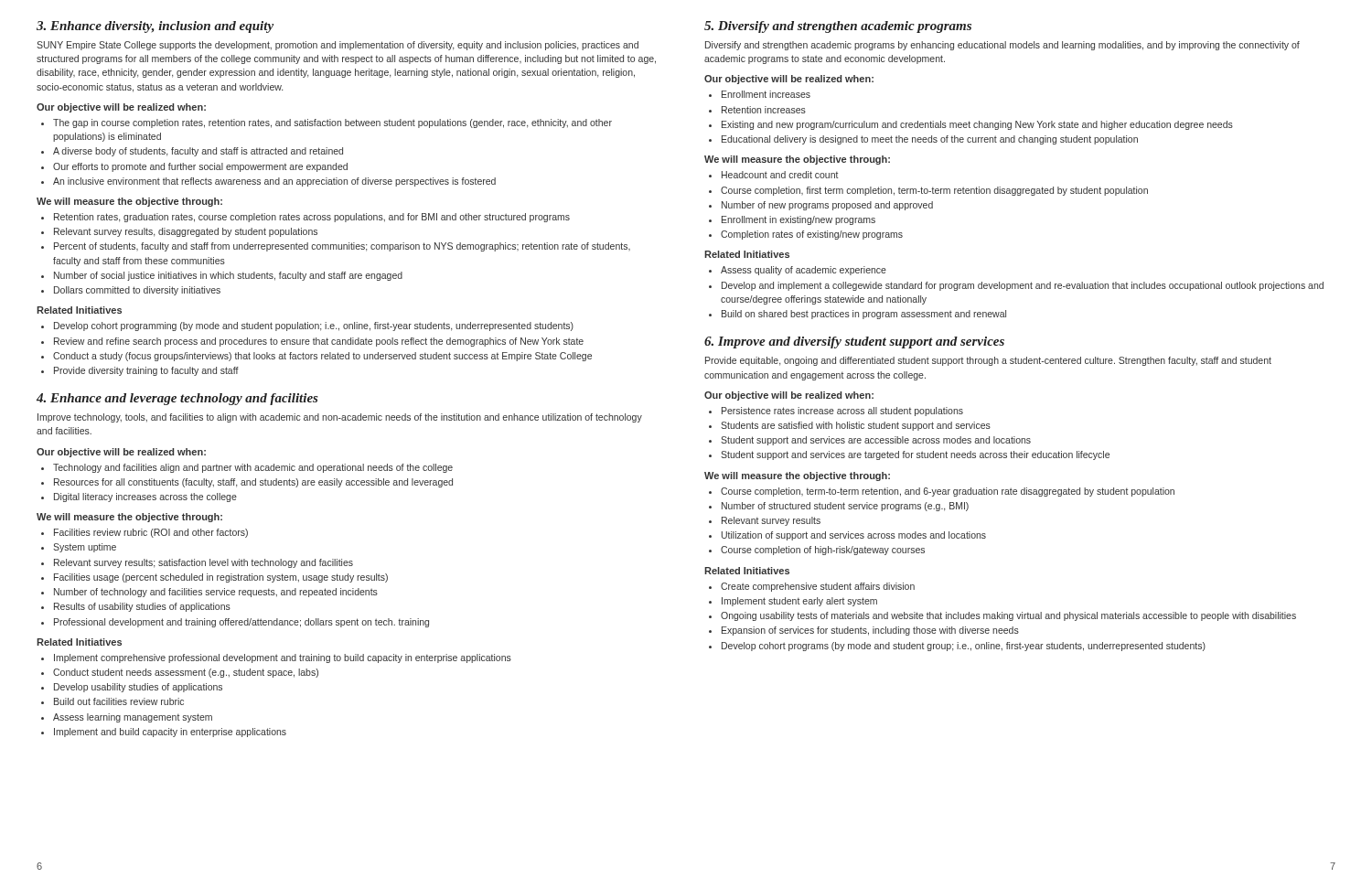
Task: Select the list item that says "Review and refine search process and"
Action: coord(318,341)
